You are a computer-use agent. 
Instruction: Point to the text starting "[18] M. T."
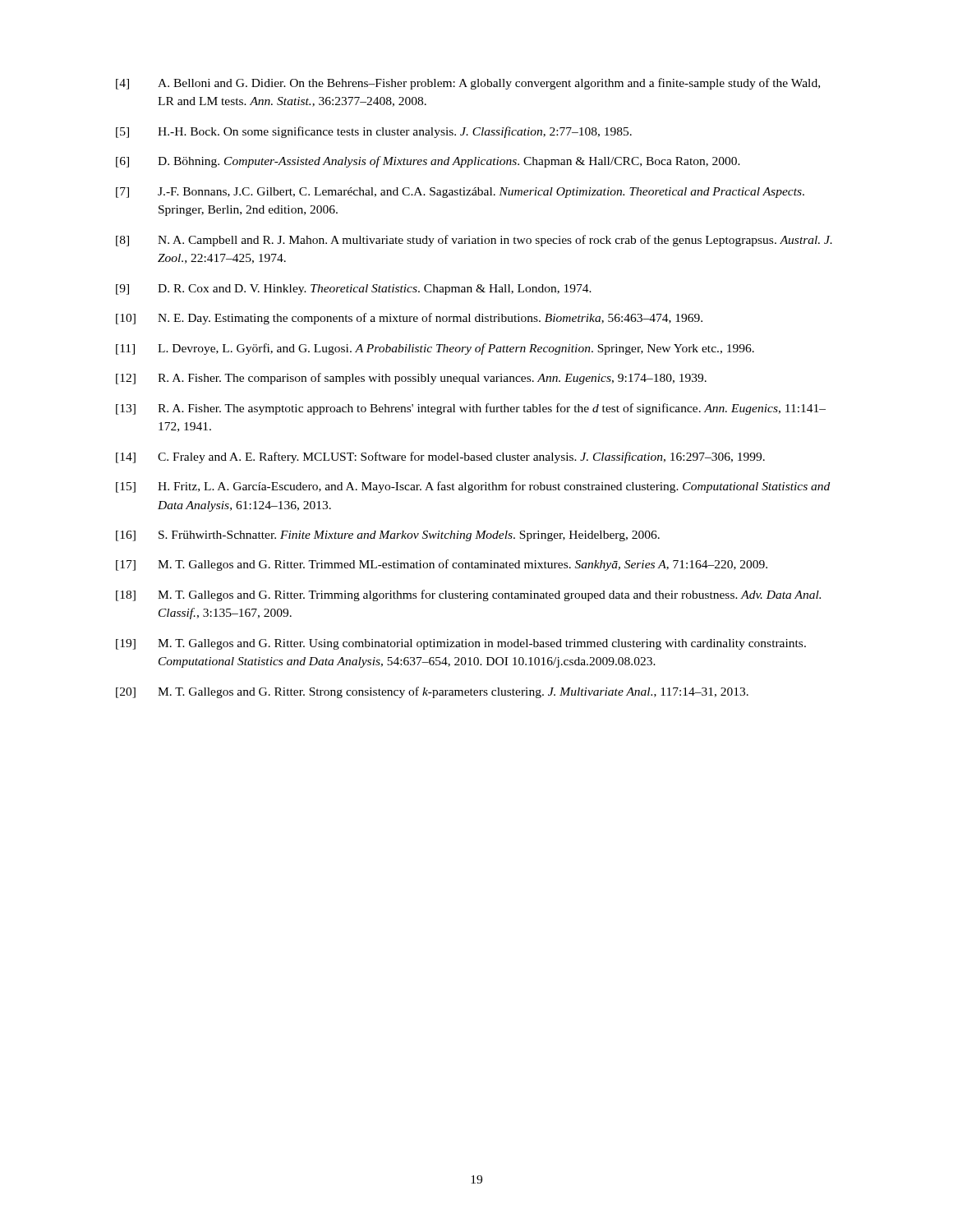[476, 604]
